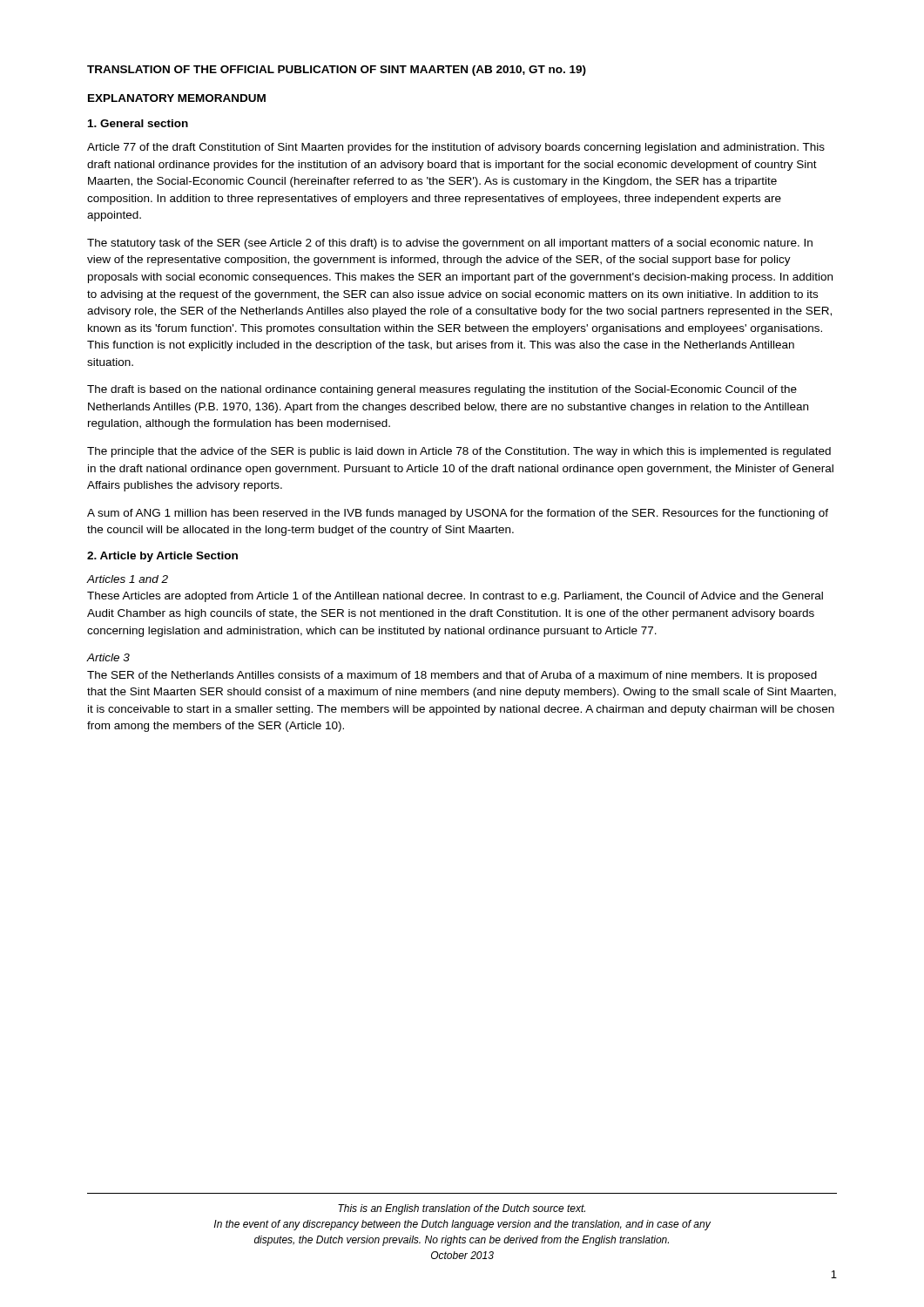This screenshot has height=1307, width=924.
Task: Point to the block beginning "The statutory task of the SER (see Article"
Action: 462,302
